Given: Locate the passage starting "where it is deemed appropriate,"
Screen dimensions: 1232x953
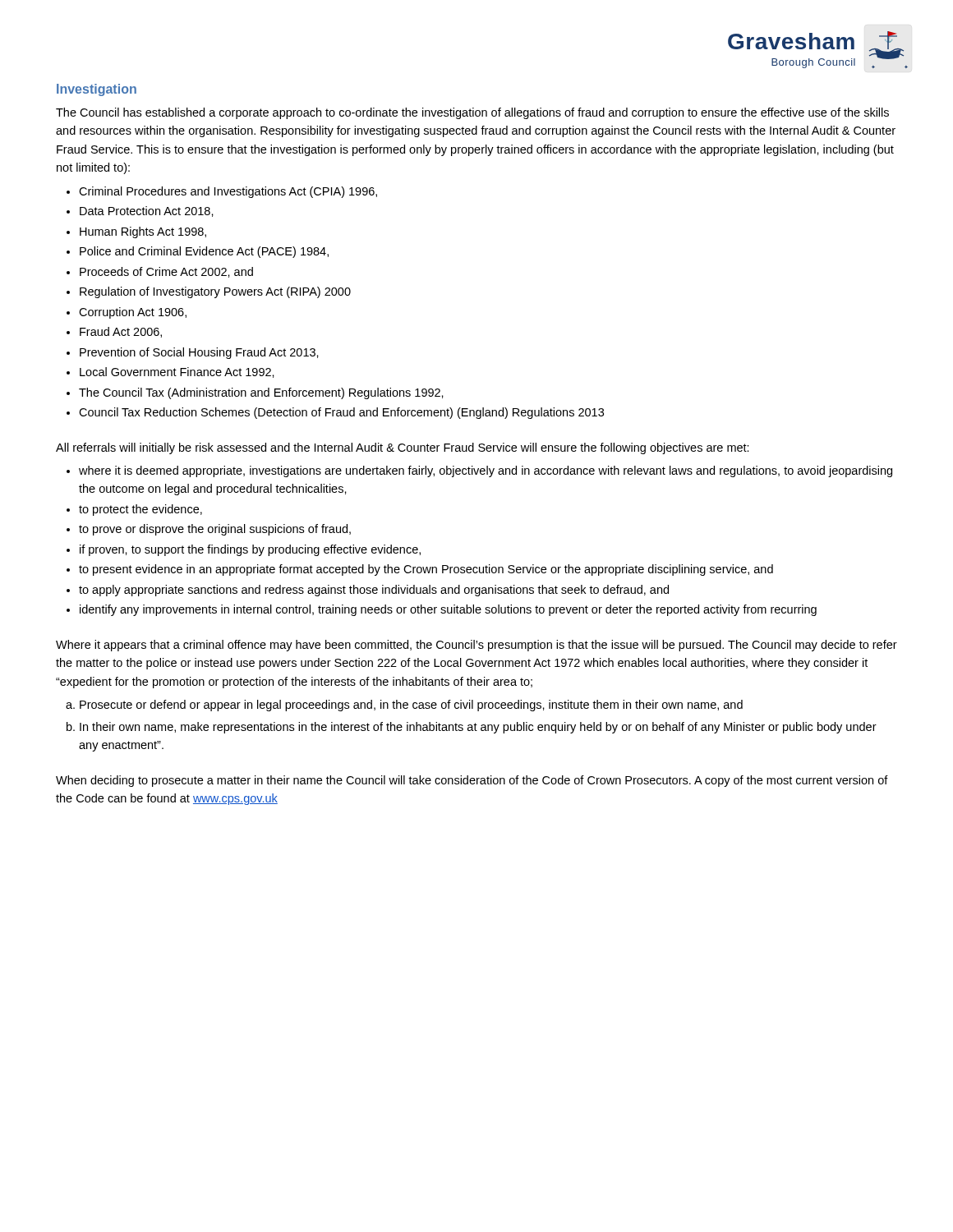Looking at the screenshot, I should pos(486,480).
